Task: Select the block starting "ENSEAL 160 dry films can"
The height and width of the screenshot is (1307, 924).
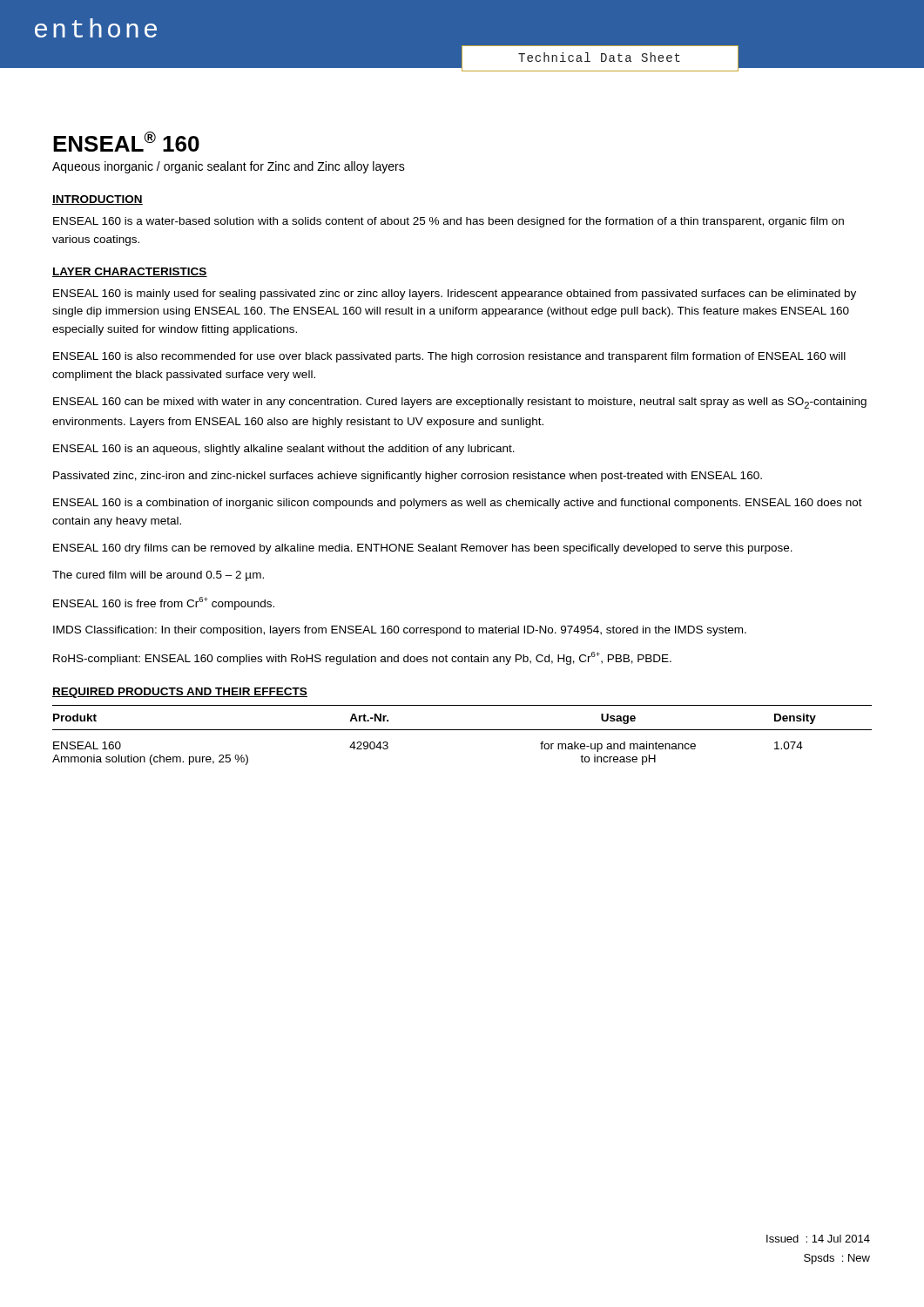Action: tap(423, 548)
